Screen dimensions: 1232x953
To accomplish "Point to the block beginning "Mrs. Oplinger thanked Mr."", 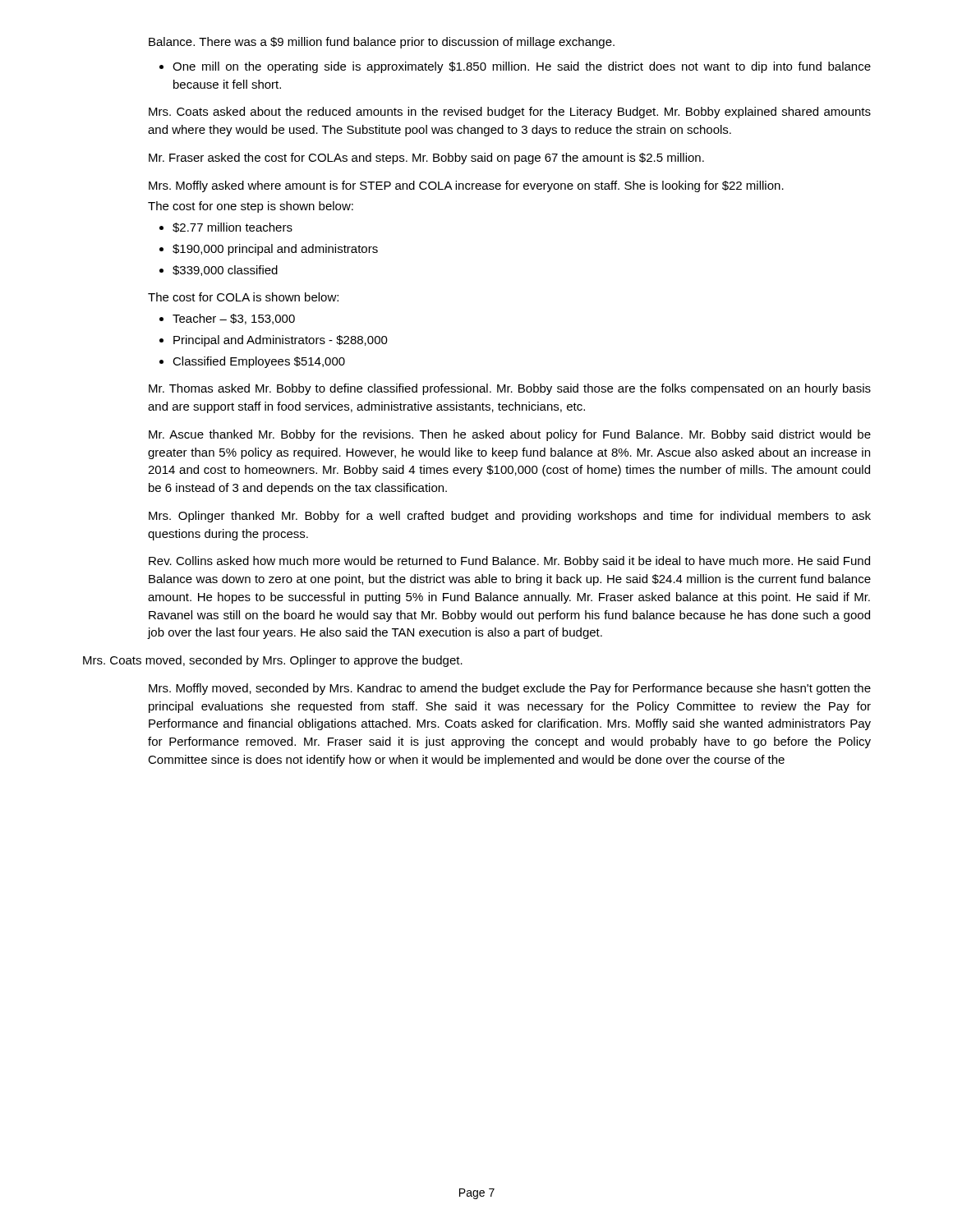I will (509, 524).
